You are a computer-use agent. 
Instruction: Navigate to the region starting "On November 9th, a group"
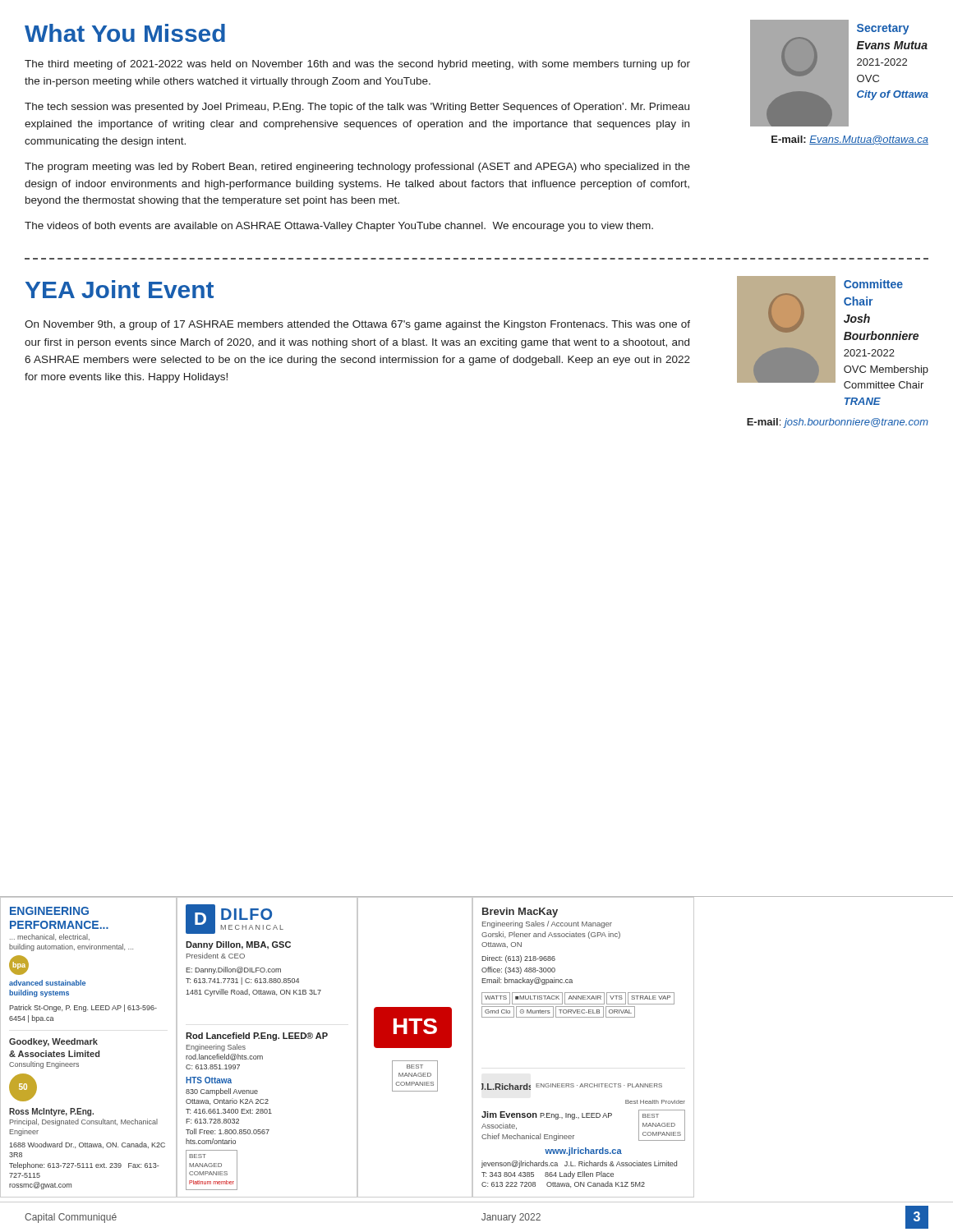pyautogui.click(x=357, y=351)
